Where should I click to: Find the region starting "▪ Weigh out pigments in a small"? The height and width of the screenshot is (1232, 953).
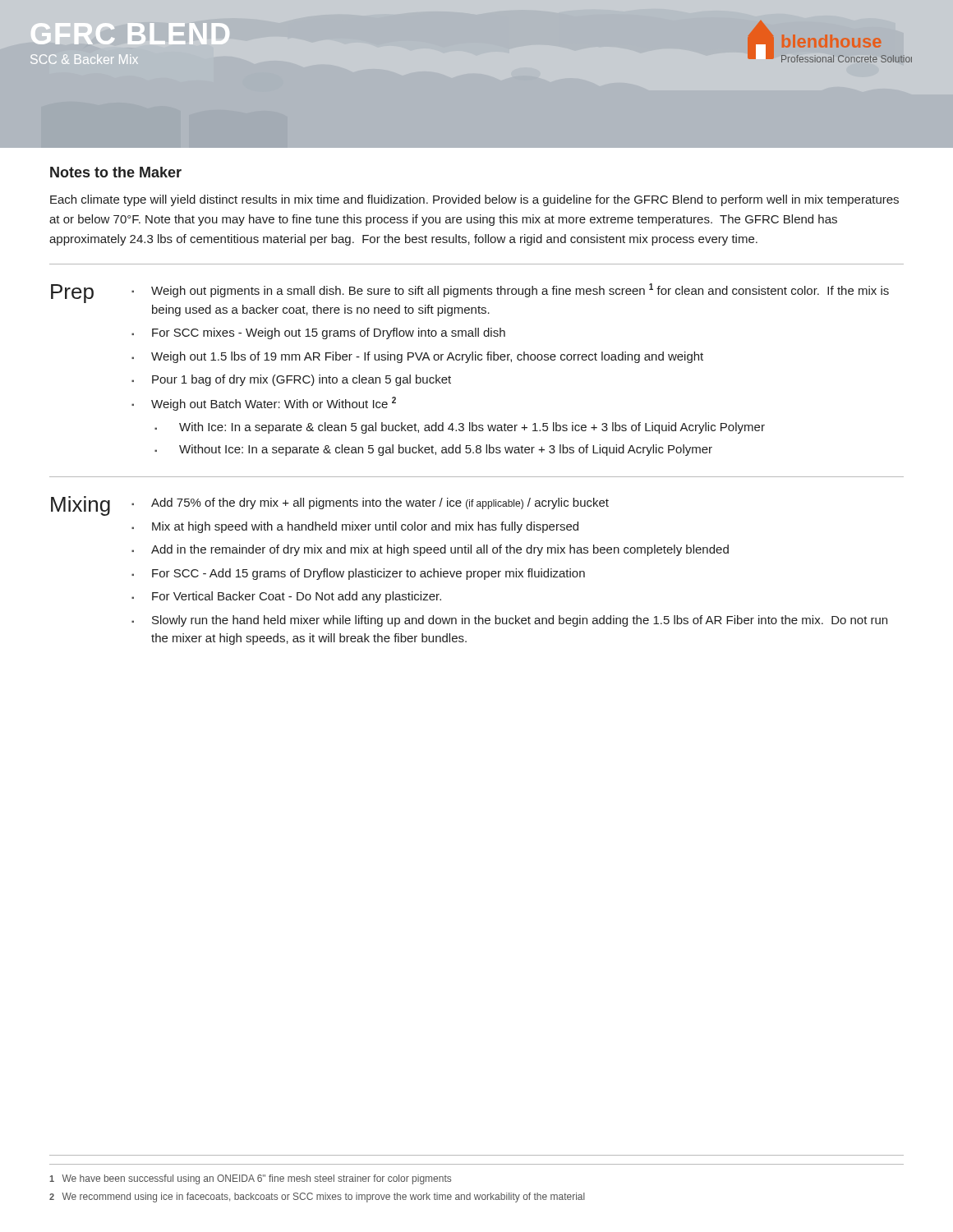point(518,300)
